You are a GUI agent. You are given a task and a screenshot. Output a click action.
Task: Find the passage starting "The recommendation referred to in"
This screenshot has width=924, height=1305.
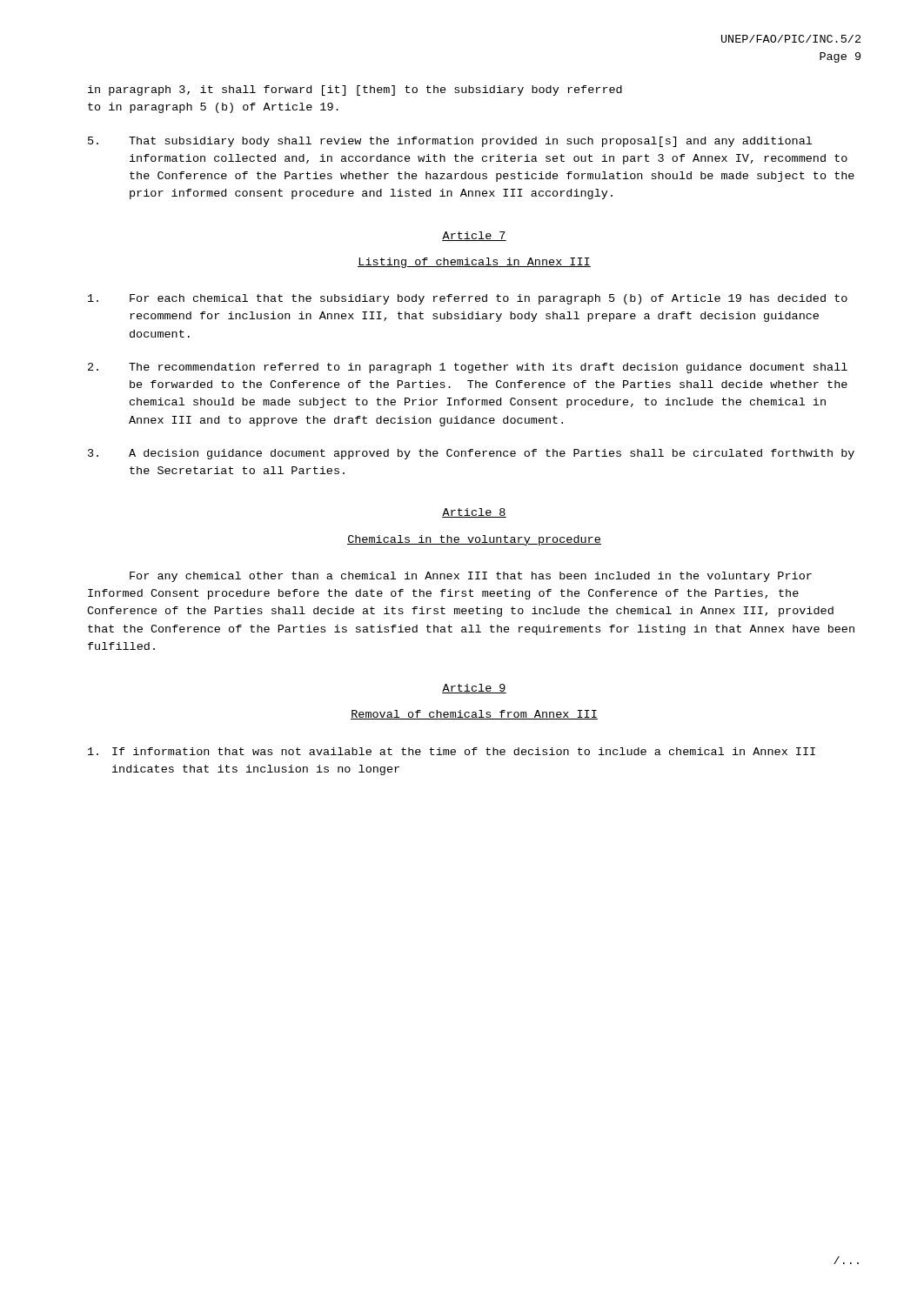coord(474,394)
